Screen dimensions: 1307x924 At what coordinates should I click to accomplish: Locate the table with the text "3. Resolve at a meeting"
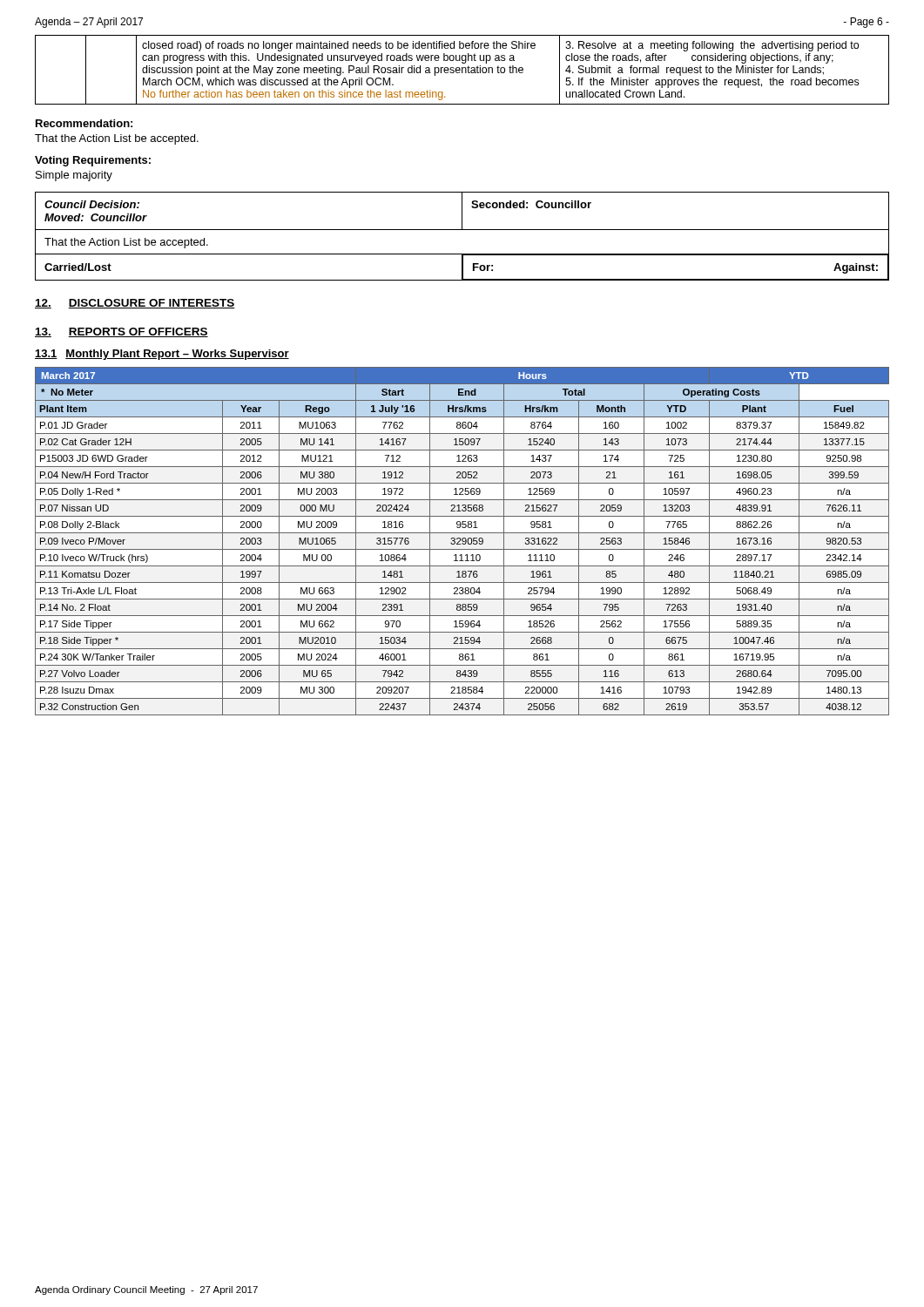tap(462, 70)
